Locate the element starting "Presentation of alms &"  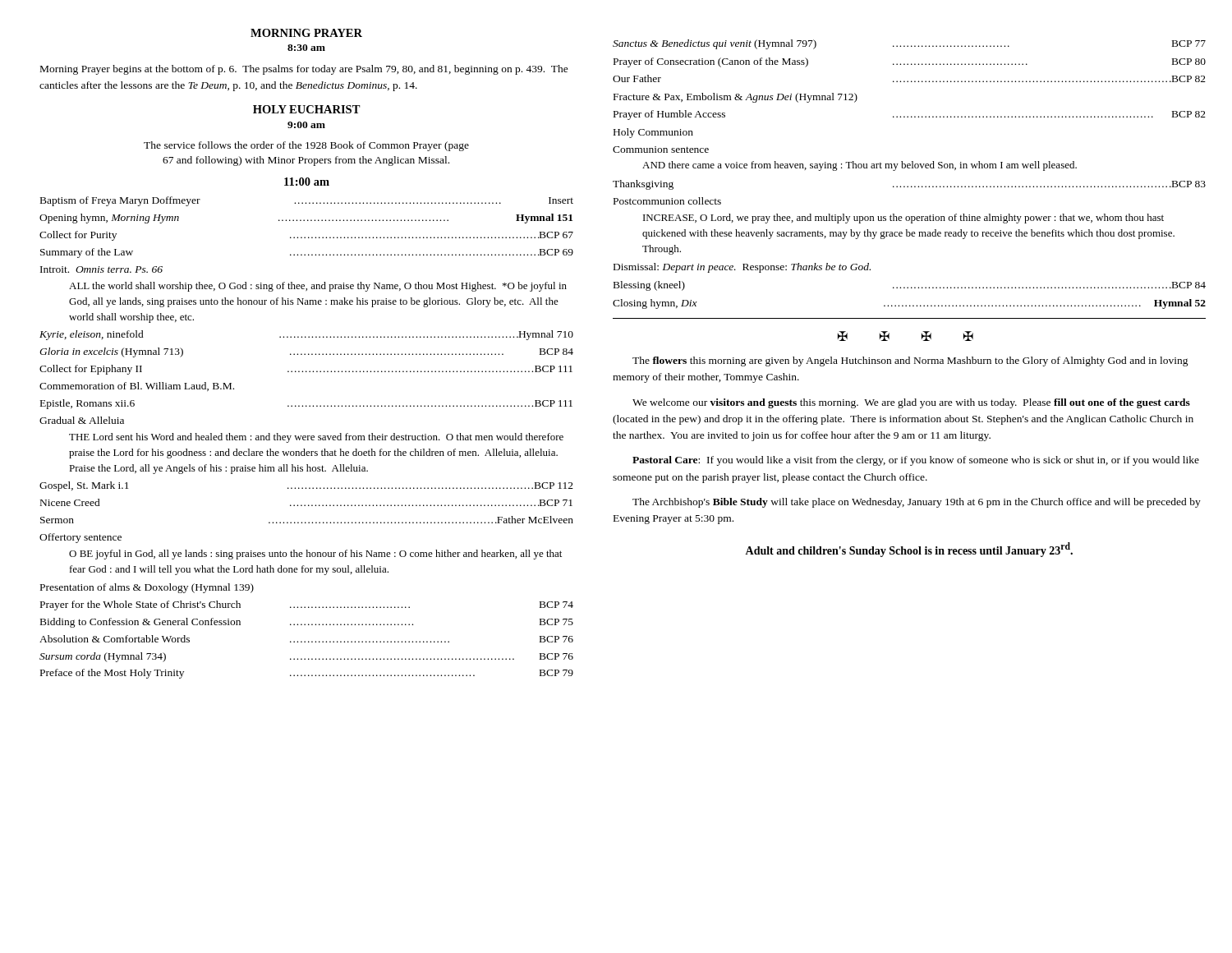(x=147, y=587)
